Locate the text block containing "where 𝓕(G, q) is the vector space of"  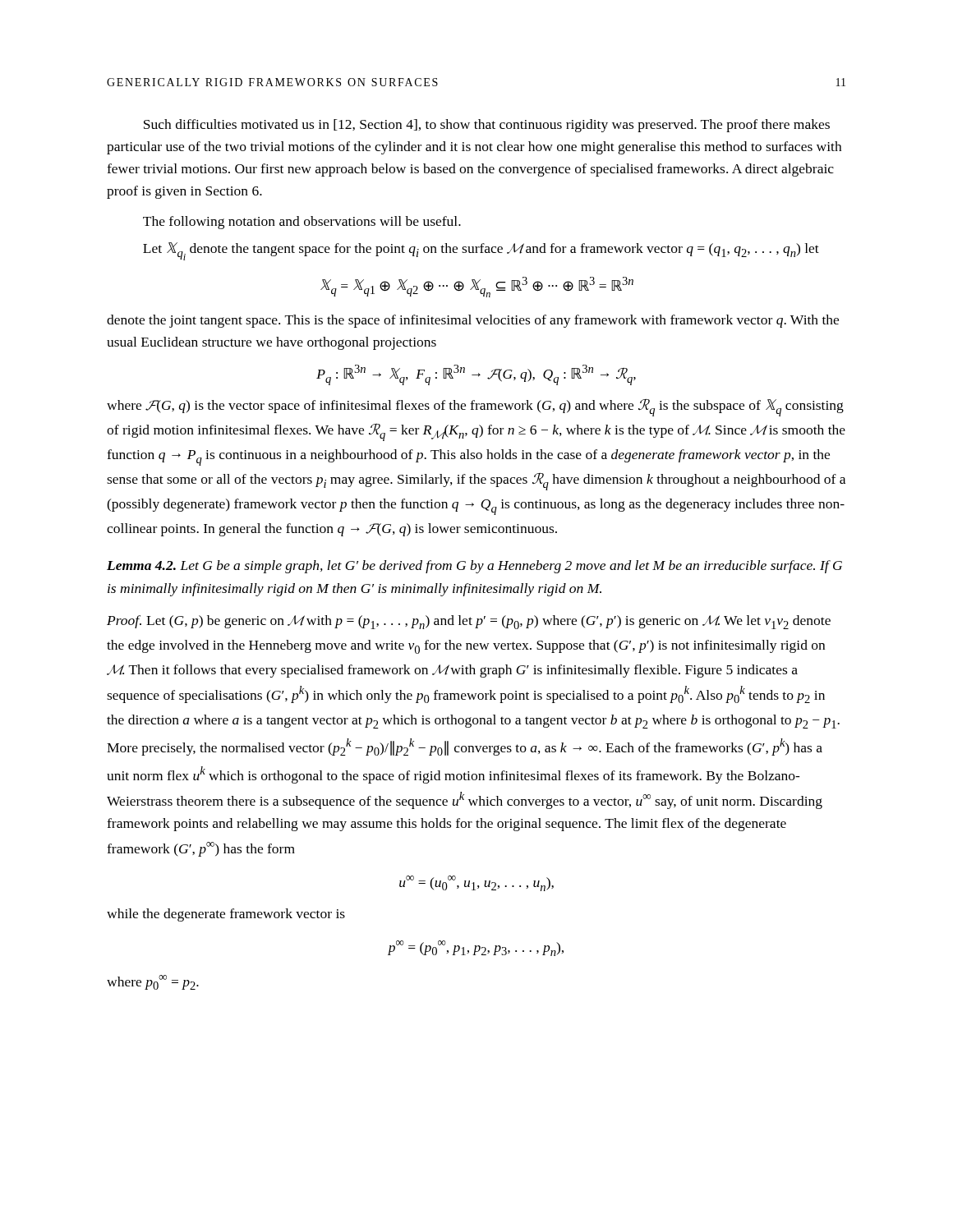click(476, 467)
